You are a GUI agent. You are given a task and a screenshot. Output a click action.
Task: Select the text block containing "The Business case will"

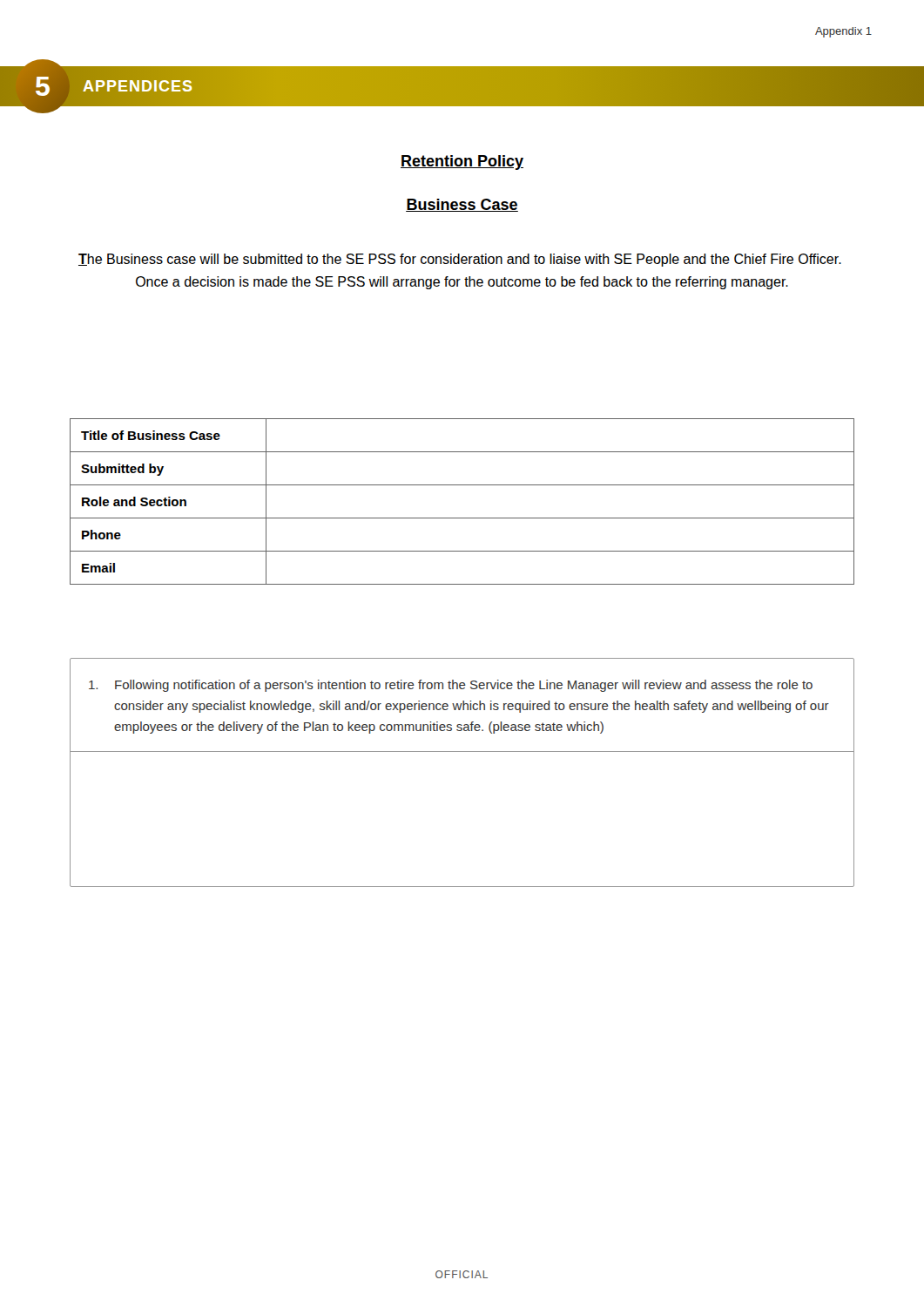pos(462,270)
